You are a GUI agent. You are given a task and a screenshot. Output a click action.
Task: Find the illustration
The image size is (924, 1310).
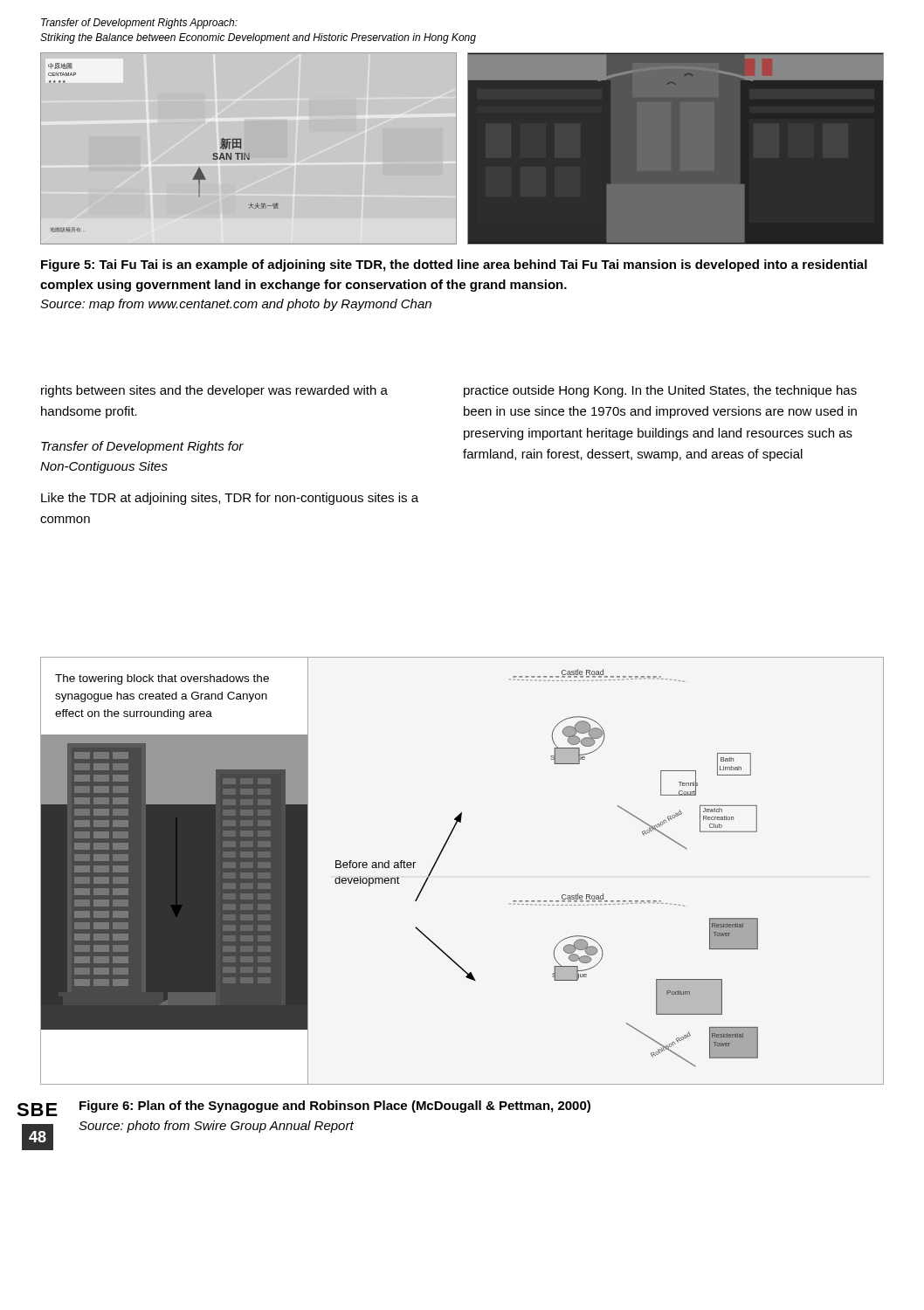462,871
